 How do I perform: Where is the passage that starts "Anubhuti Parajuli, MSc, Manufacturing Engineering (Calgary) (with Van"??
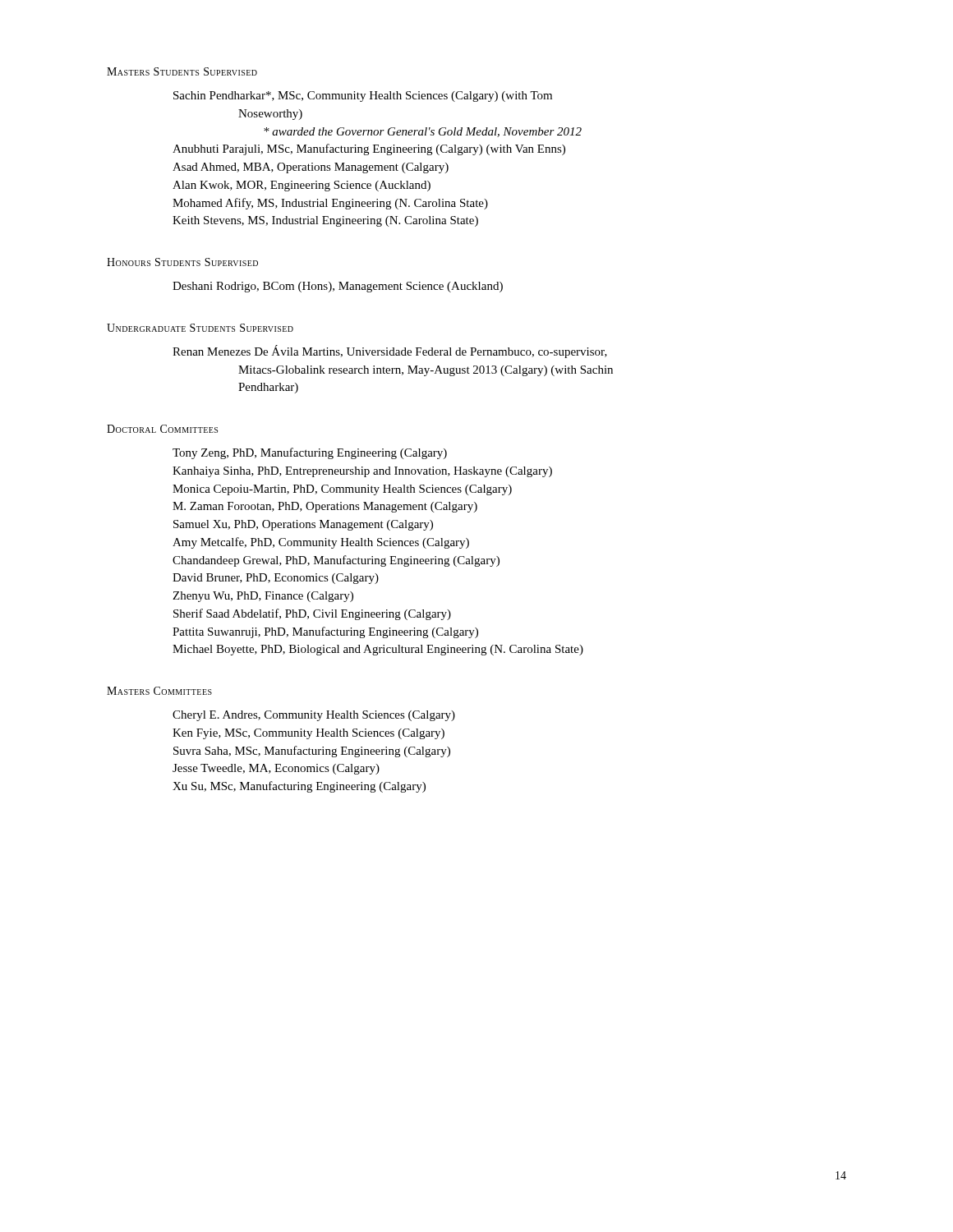[369, 149]
